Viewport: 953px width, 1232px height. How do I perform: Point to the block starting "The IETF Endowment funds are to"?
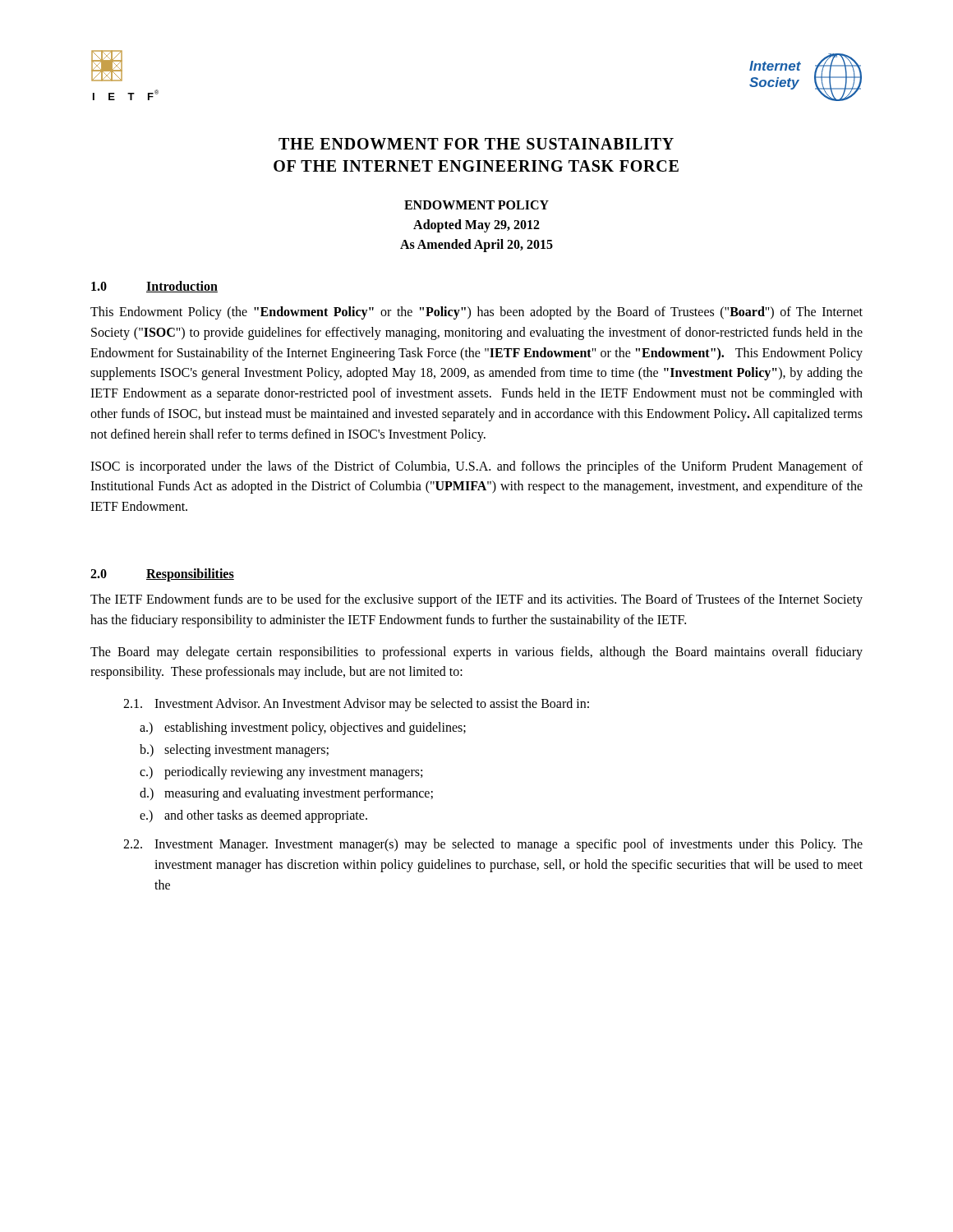[x=476, y=609]
